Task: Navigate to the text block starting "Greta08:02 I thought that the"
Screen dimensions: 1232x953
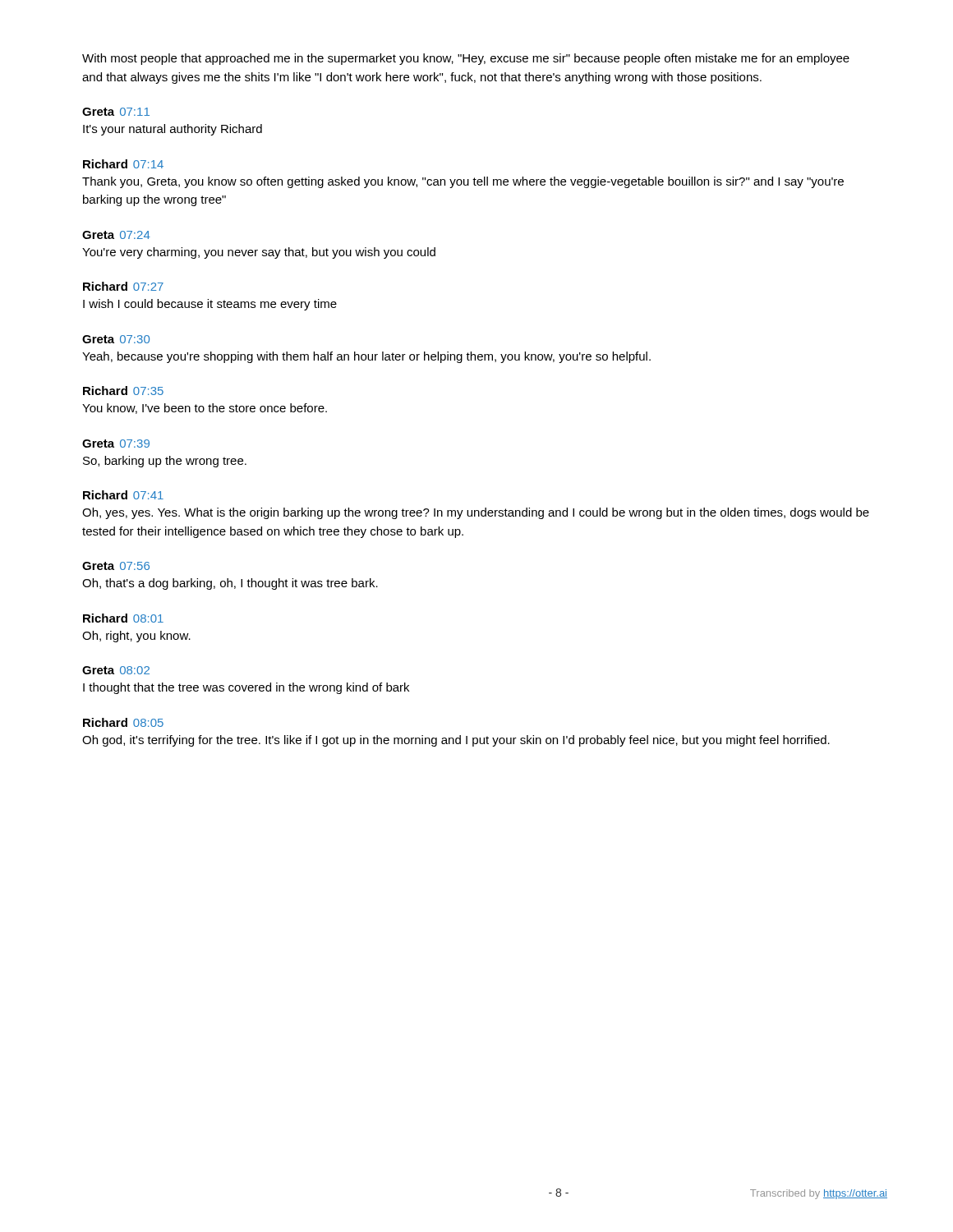Action: [116, 670]
